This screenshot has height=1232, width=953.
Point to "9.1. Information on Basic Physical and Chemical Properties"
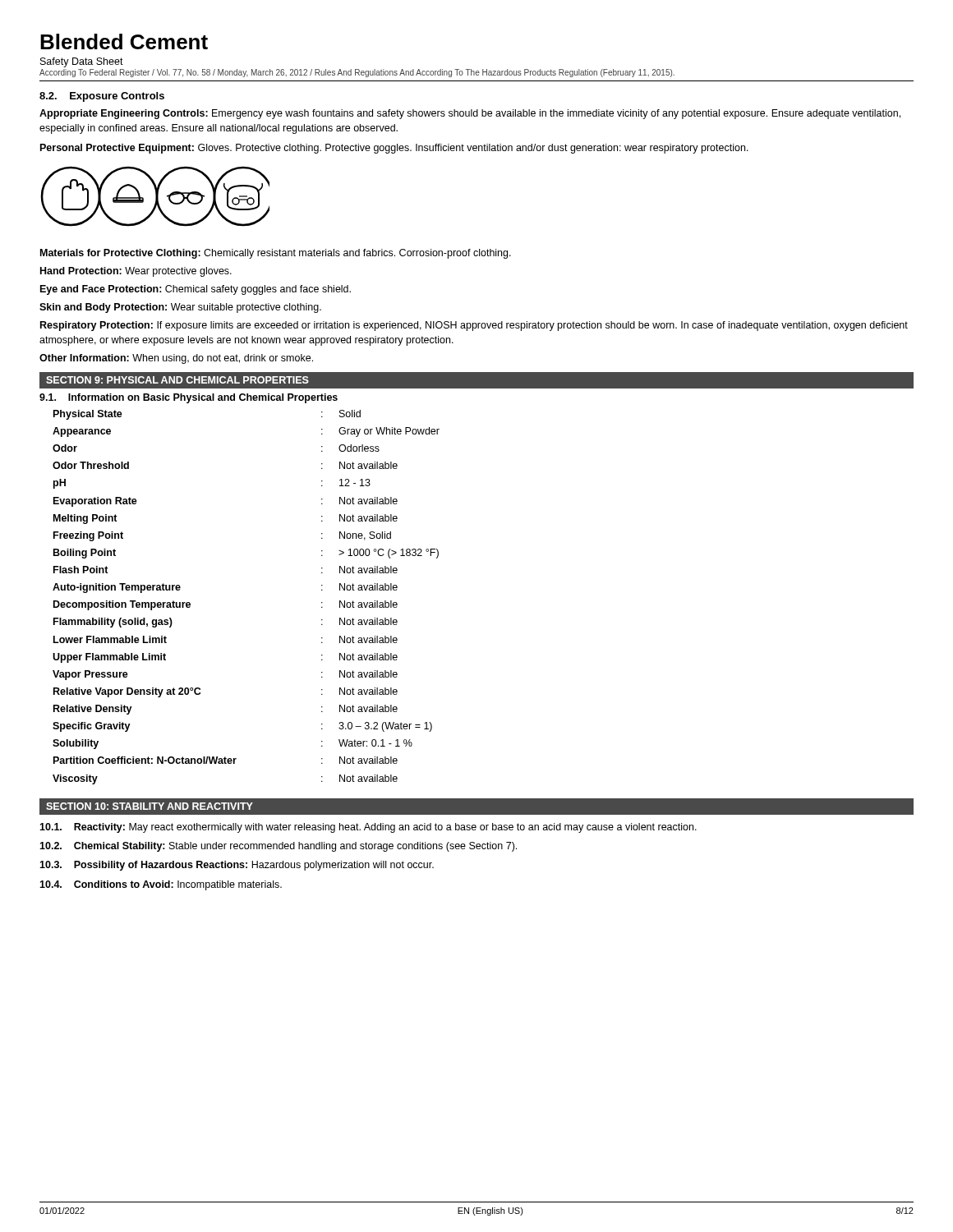click(x=189, y=398)
